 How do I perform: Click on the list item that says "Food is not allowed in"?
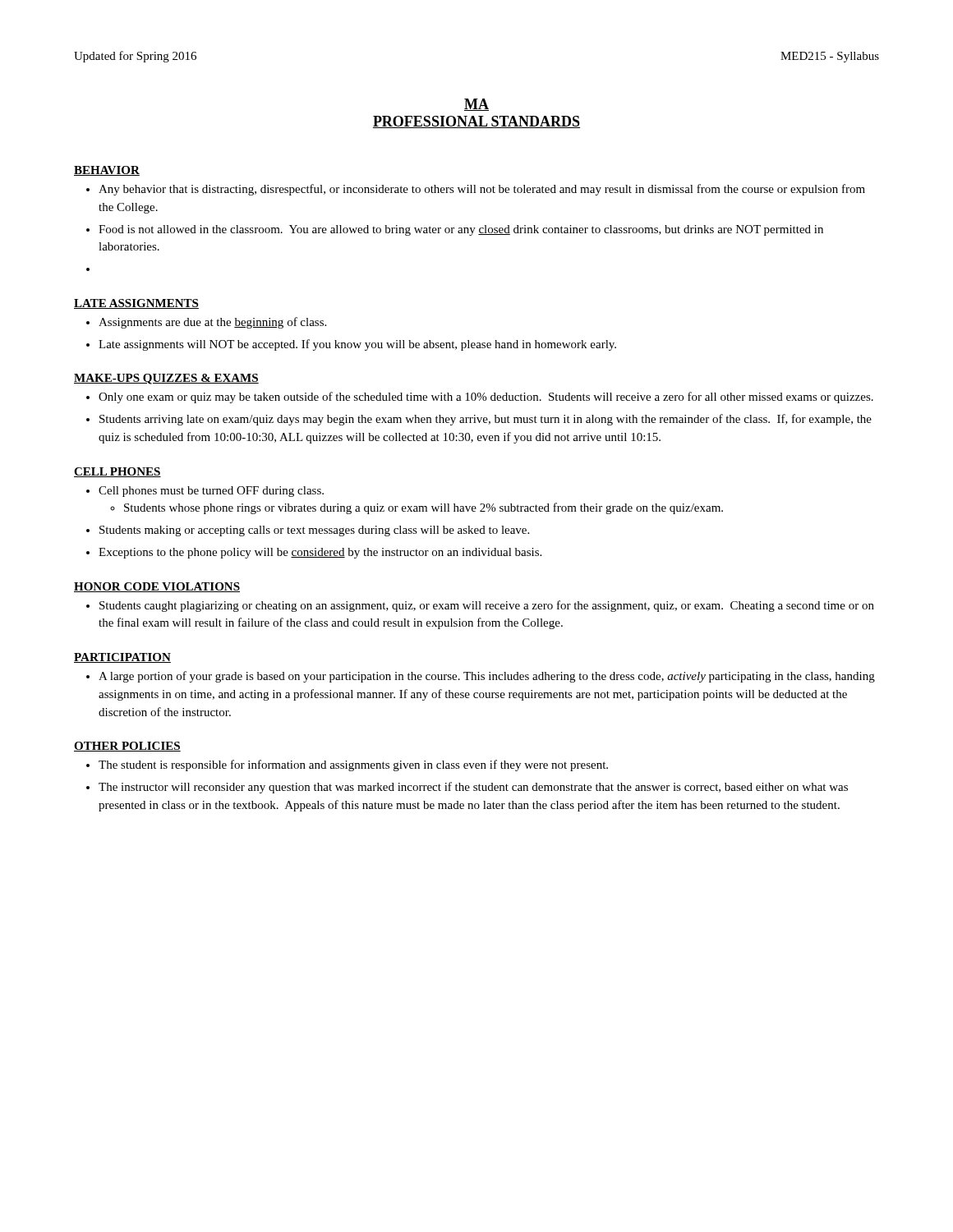click(461, 238)
